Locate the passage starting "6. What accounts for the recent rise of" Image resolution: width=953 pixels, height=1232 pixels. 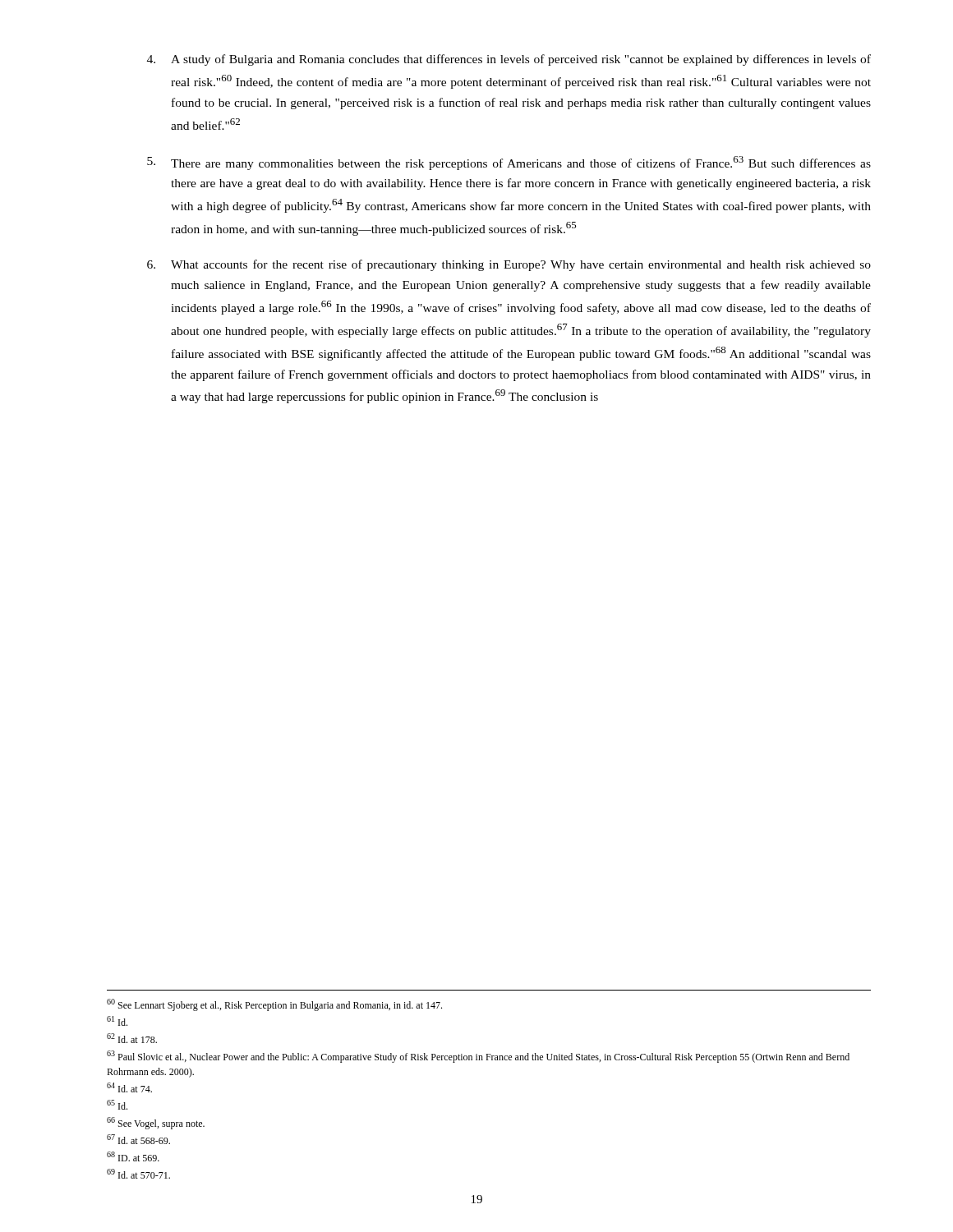pos(489,331)
